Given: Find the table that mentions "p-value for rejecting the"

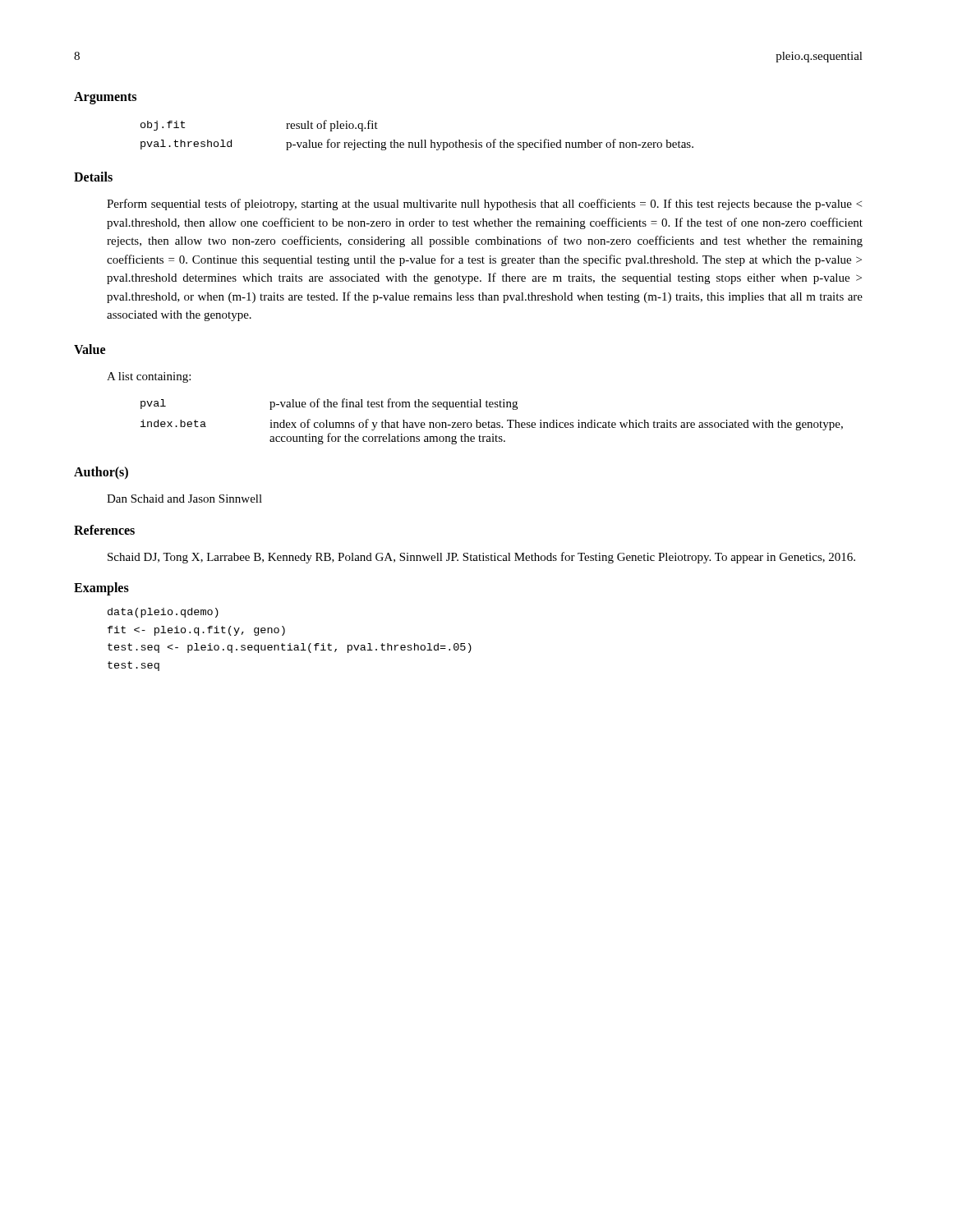Looking at the screenshot, I should point(485,135).
